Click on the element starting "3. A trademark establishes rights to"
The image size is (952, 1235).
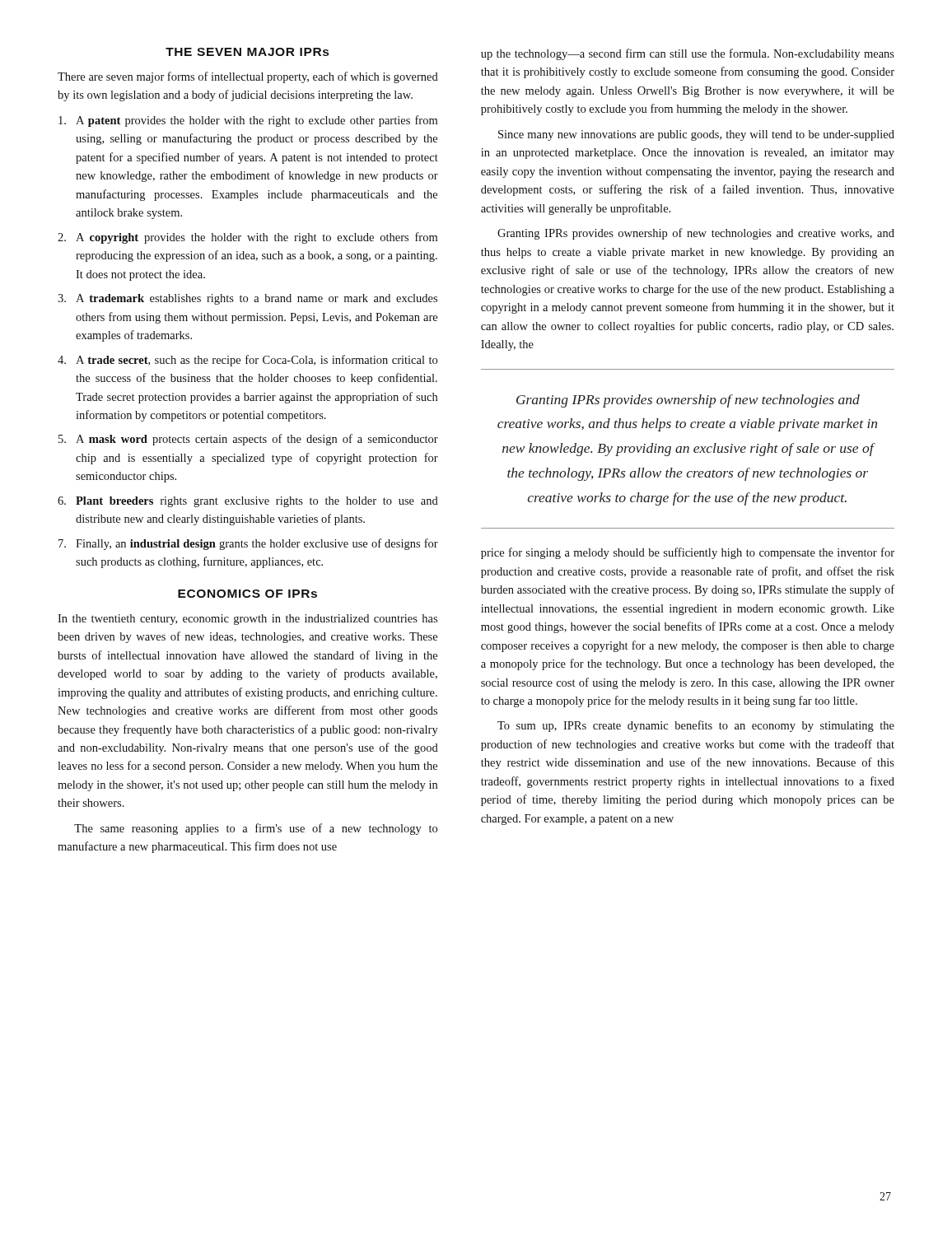248,317
